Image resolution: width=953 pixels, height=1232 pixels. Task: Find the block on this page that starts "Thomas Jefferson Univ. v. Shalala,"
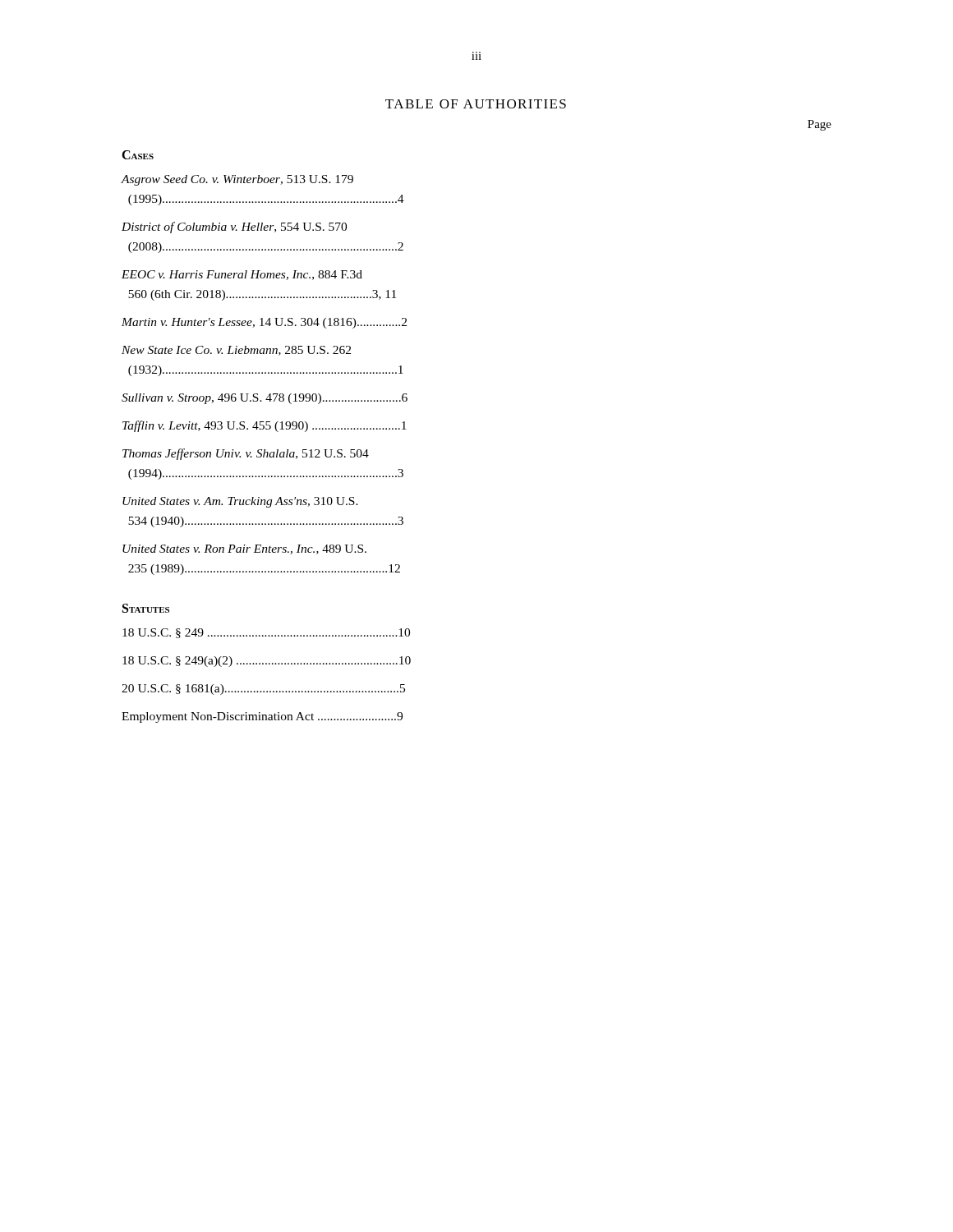tap(263, 463)
